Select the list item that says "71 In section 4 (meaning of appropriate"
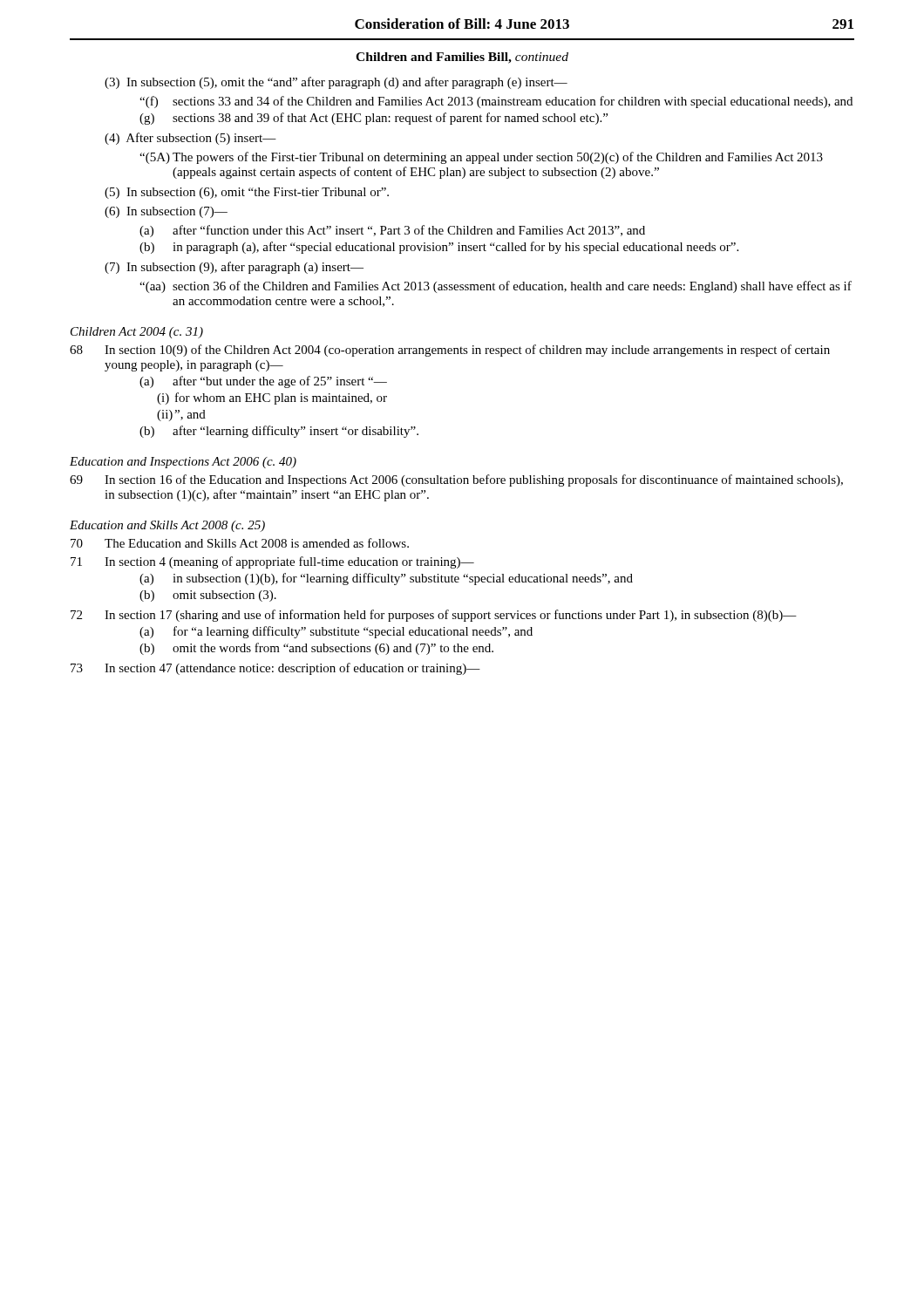 (462, 562)
